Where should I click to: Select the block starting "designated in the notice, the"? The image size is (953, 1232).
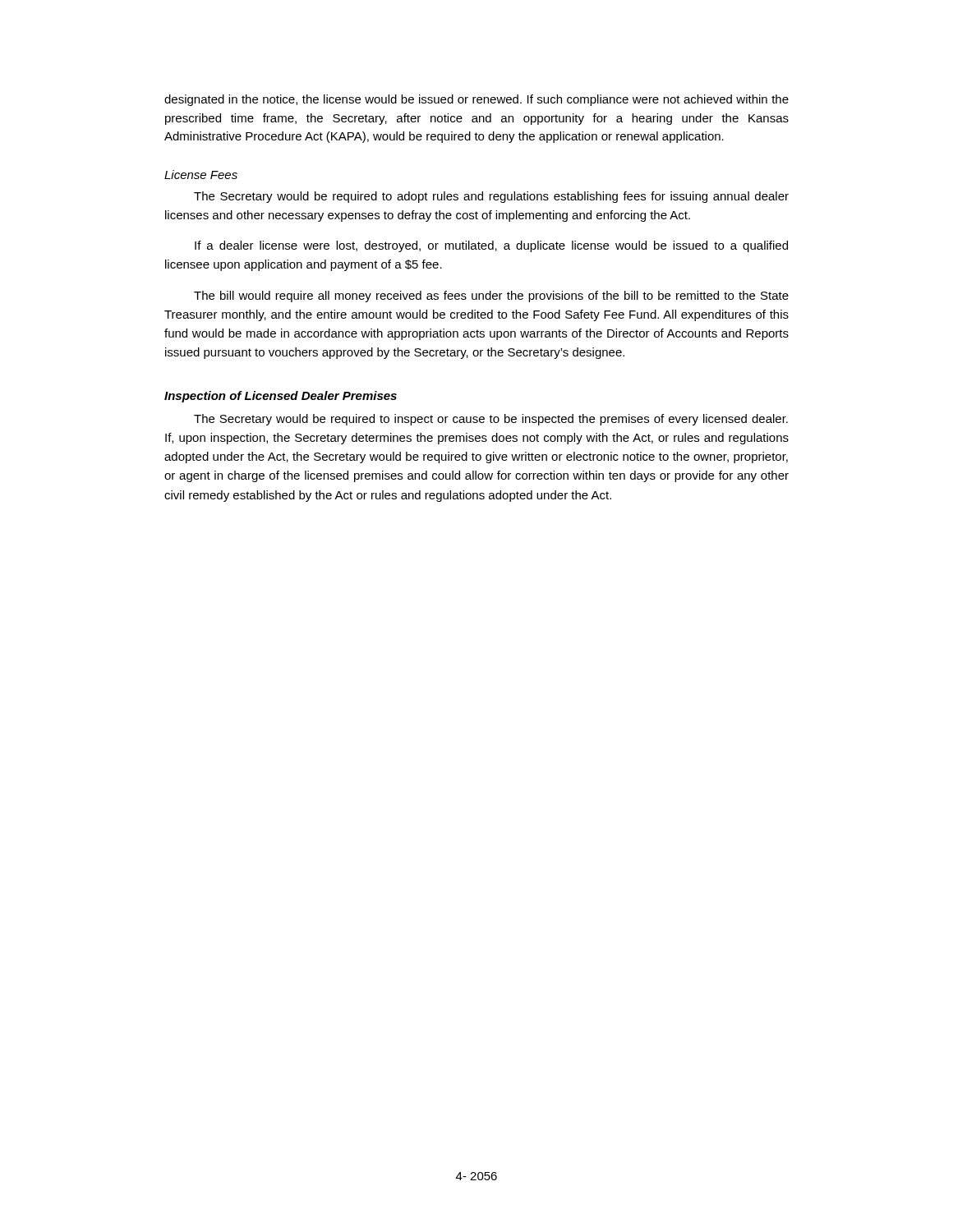tap(476, 117)
